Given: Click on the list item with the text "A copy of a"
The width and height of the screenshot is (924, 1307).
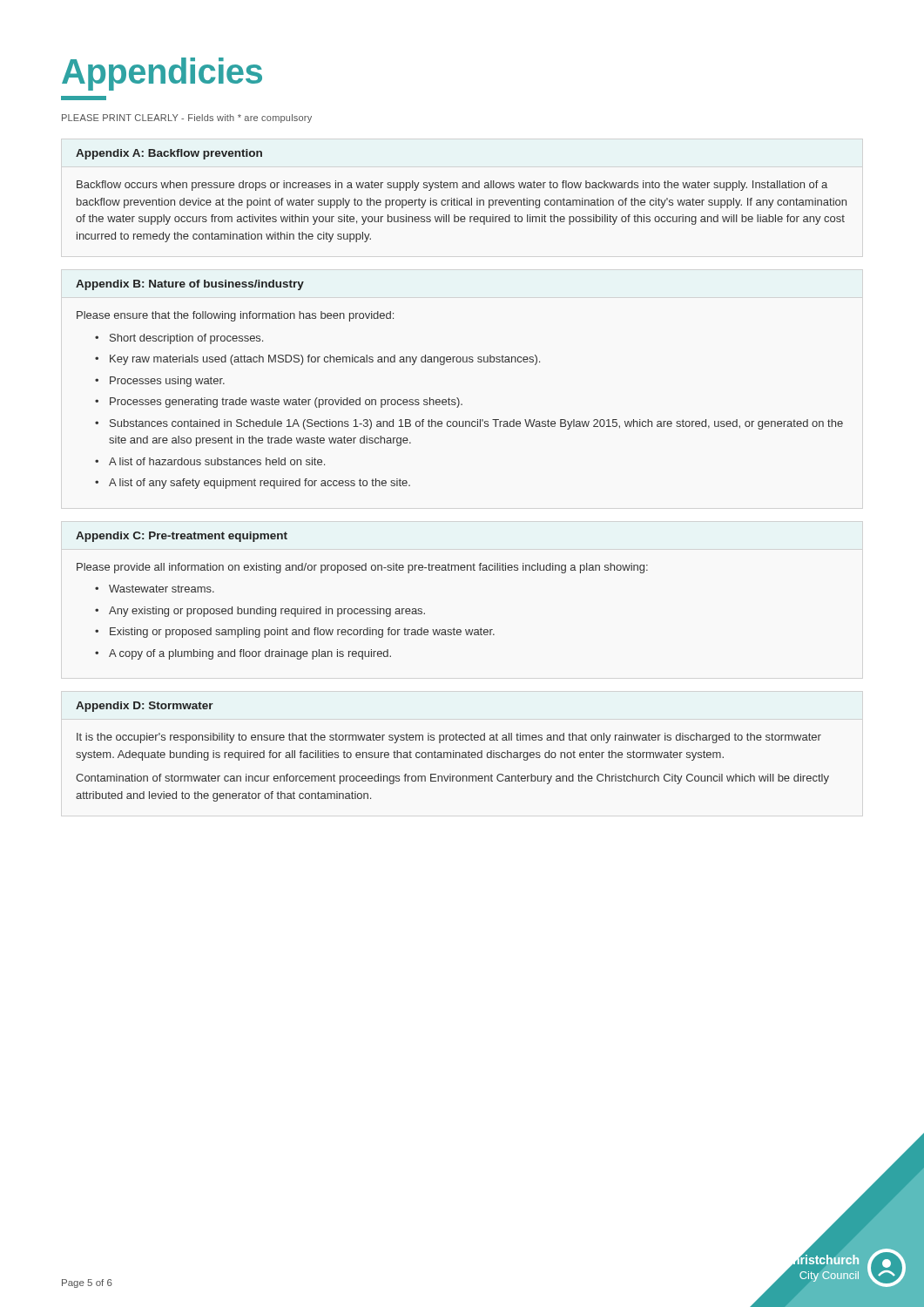Looking at the screenshot, I should (x=250, y=653).
